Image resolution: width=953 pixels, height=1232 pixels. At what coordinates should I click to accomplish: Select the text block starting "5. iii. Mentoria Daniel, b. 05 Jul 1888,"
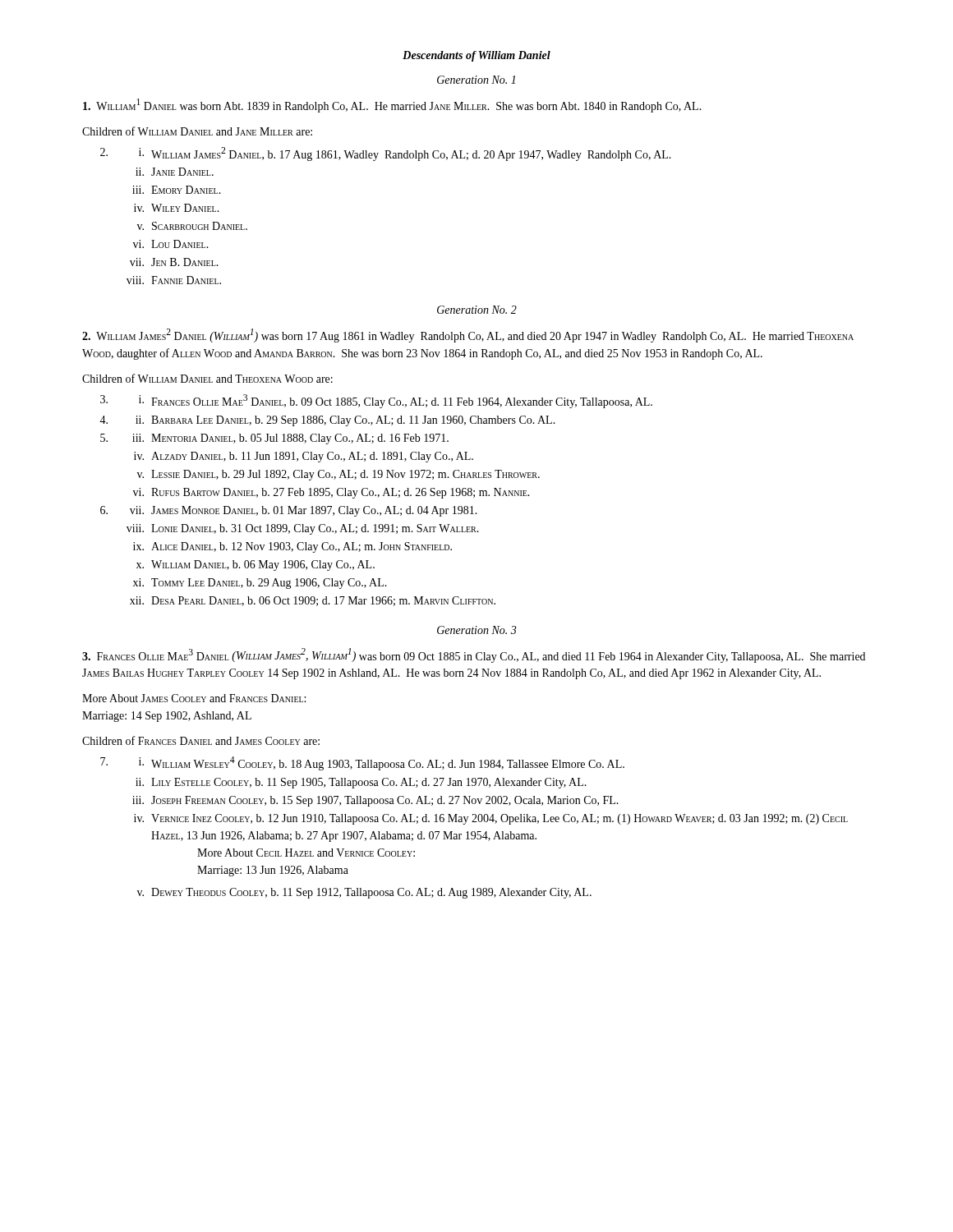pos(274,439)
